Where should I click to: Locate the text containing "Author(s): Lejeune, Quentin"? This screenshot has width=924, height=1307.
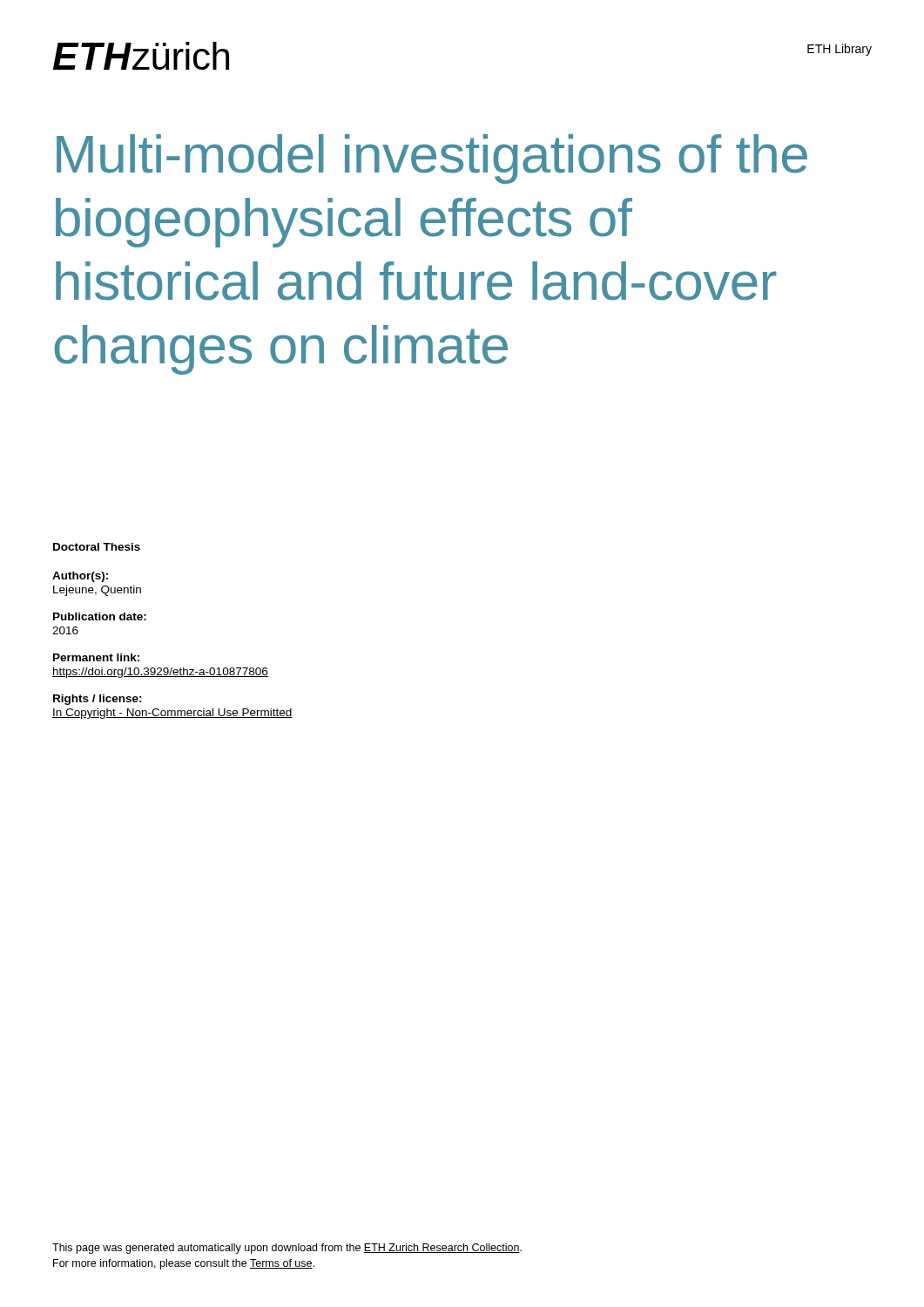click(80, 577)
